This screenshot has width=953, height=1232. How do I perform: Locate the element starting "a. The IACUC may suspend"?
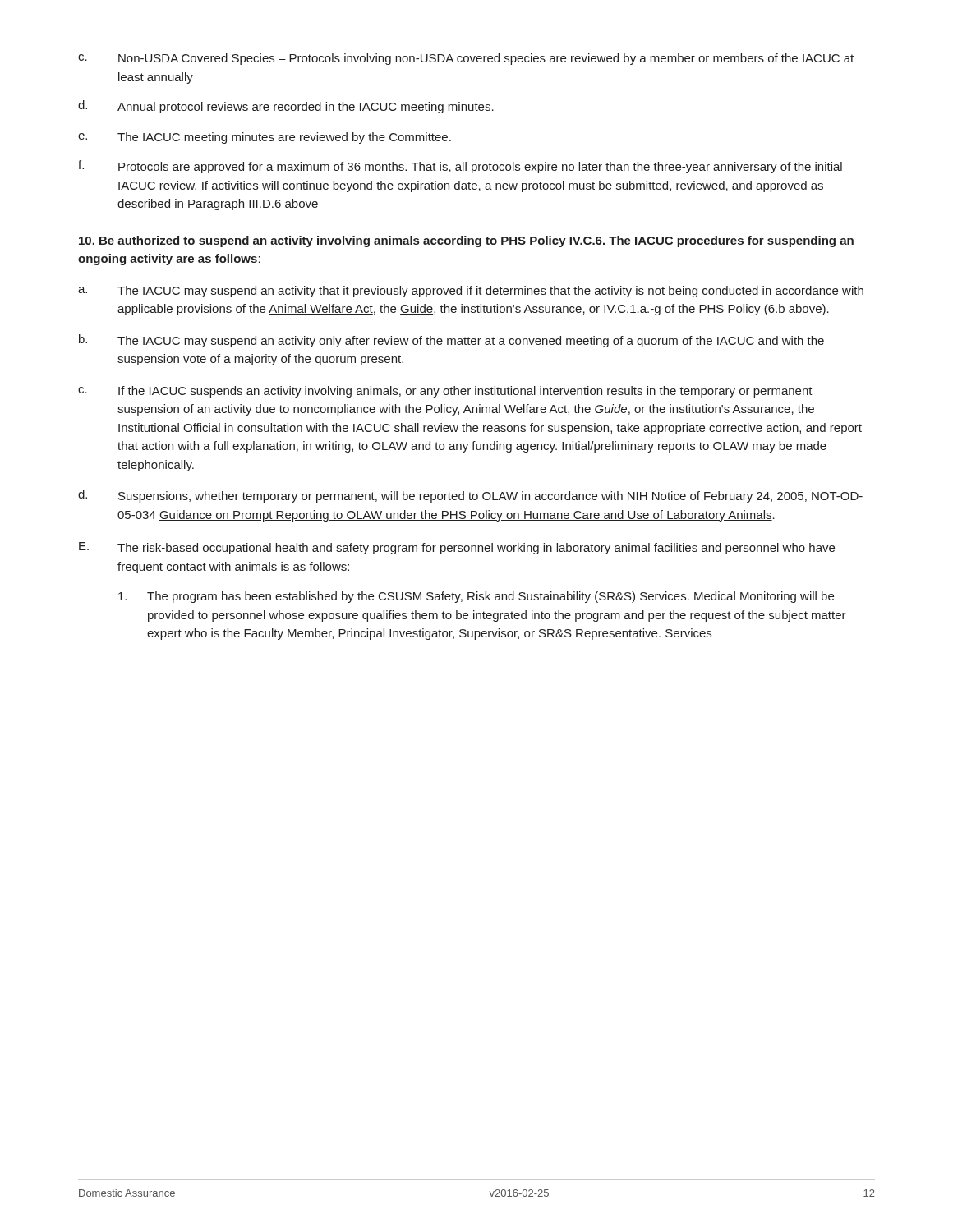(476, 300)
